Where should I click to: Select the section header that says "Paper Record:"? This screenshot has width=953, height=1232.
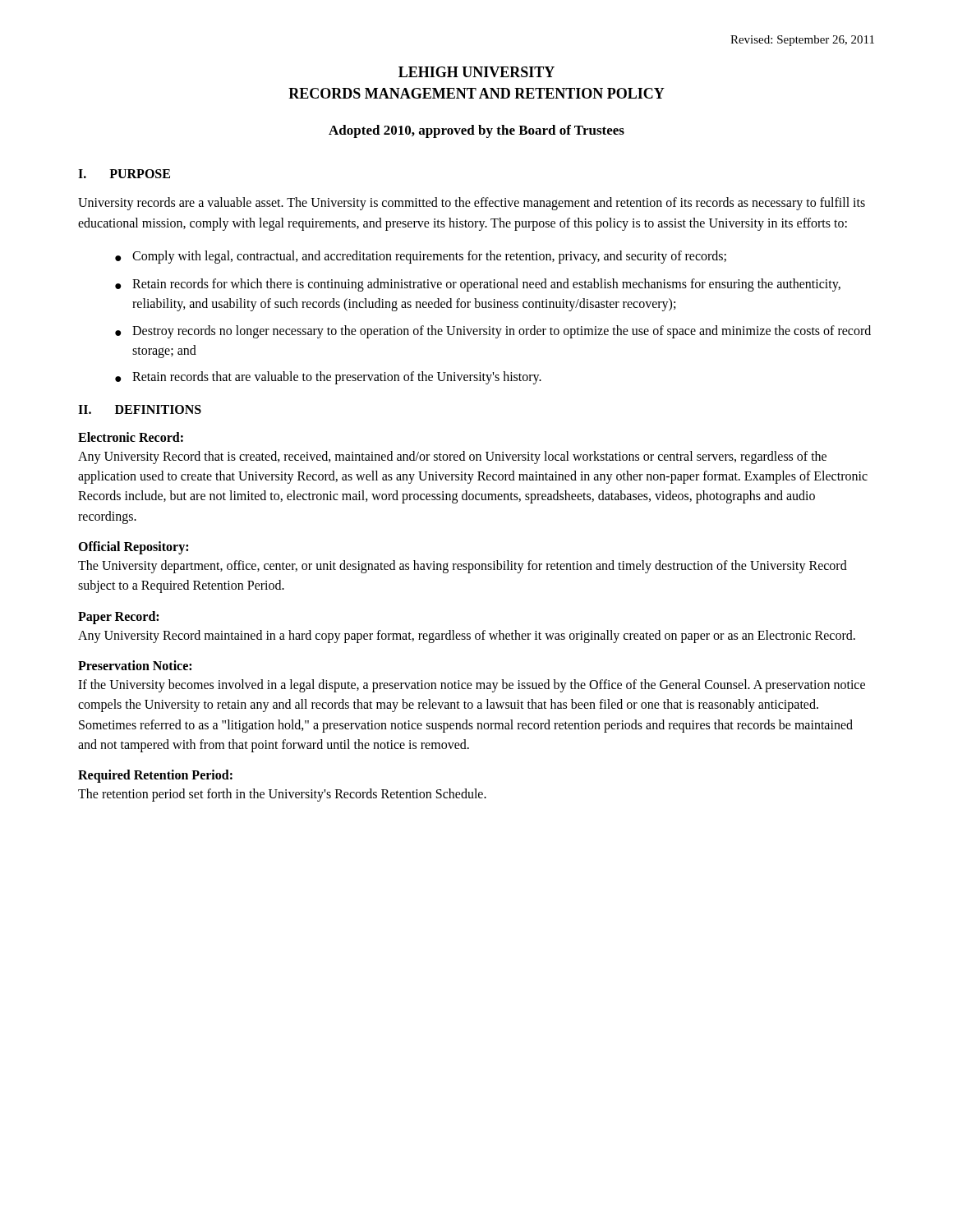point(119,616)
